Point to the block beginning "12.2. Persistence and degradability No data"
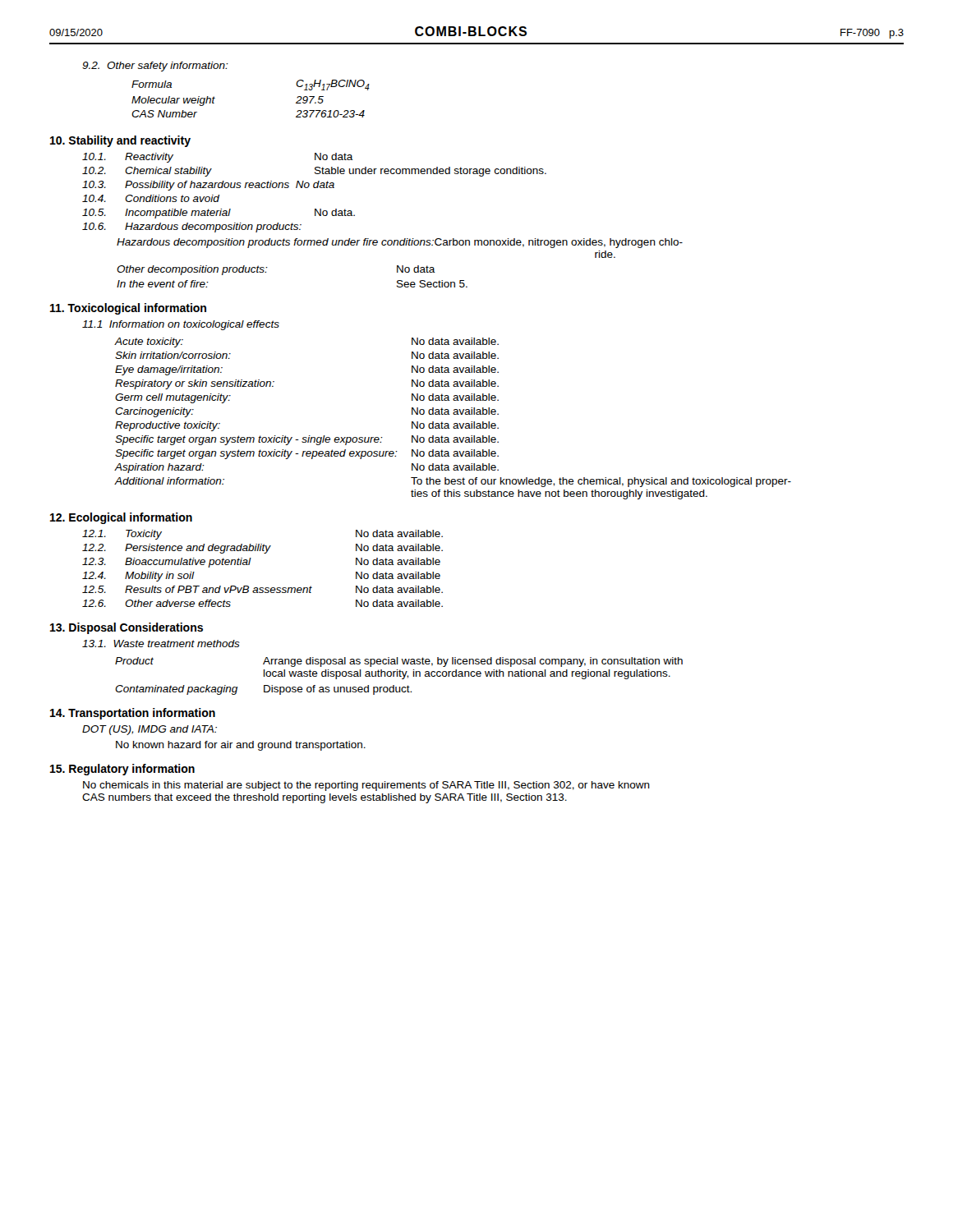This screenshot has width=953, height=1232. pos(263,547)
